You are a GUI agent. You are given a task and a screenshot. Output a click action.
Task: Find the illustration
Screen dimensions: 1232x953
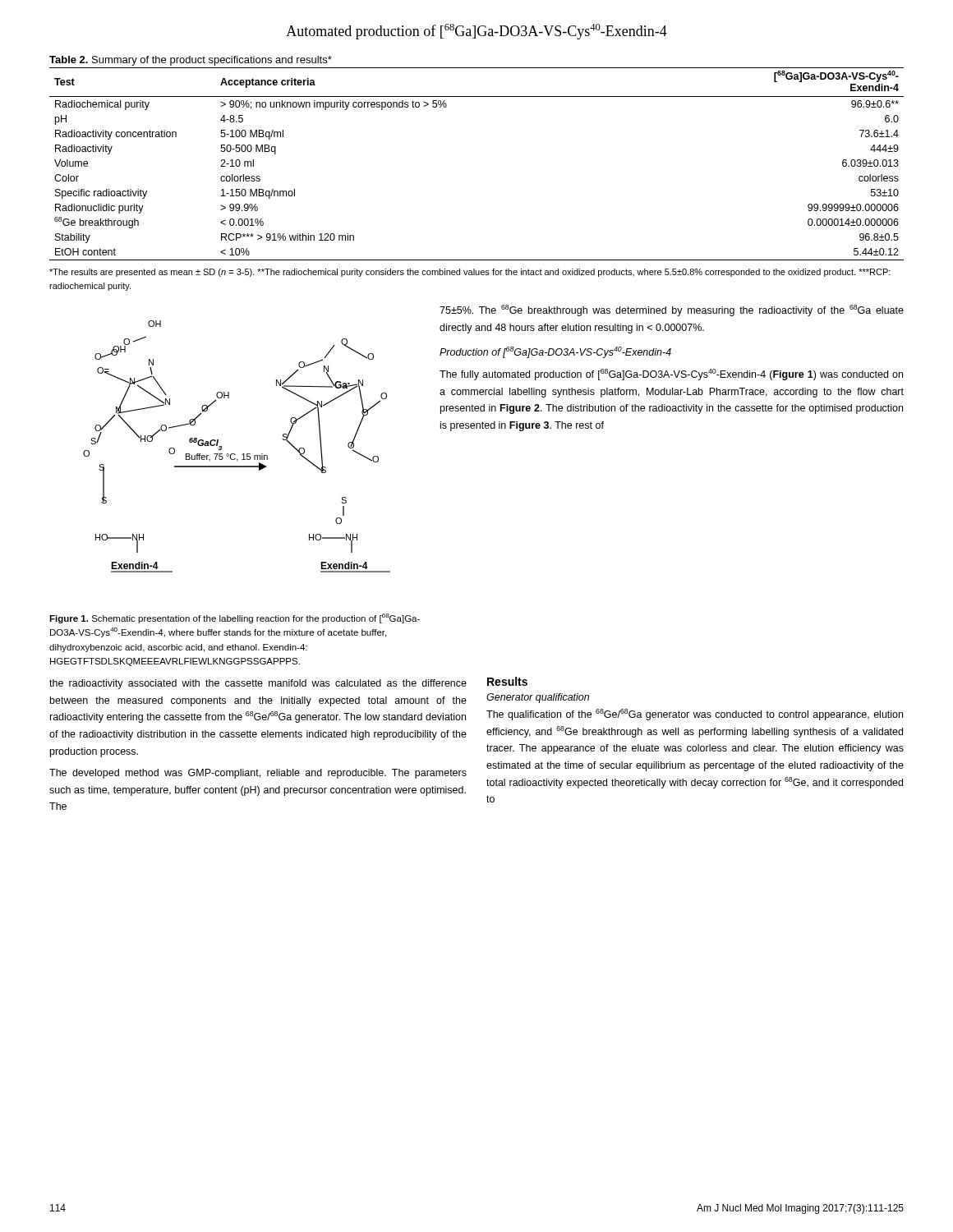pos(236,455)
